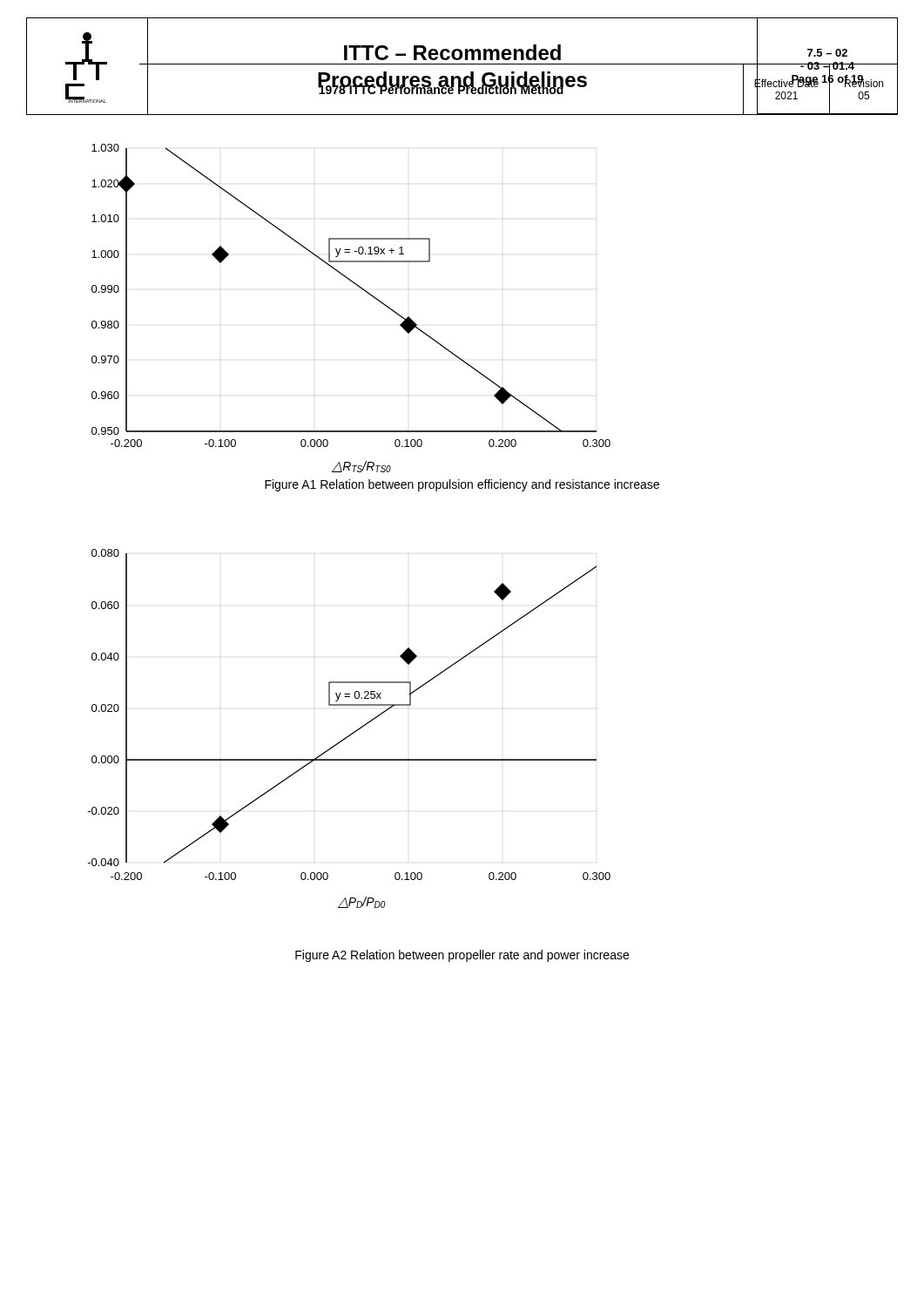Screen dimensions: 1307x924
Task: Locate the caption that opens with "Figure A1 Relation"
Action: click(x=462, y=484)
